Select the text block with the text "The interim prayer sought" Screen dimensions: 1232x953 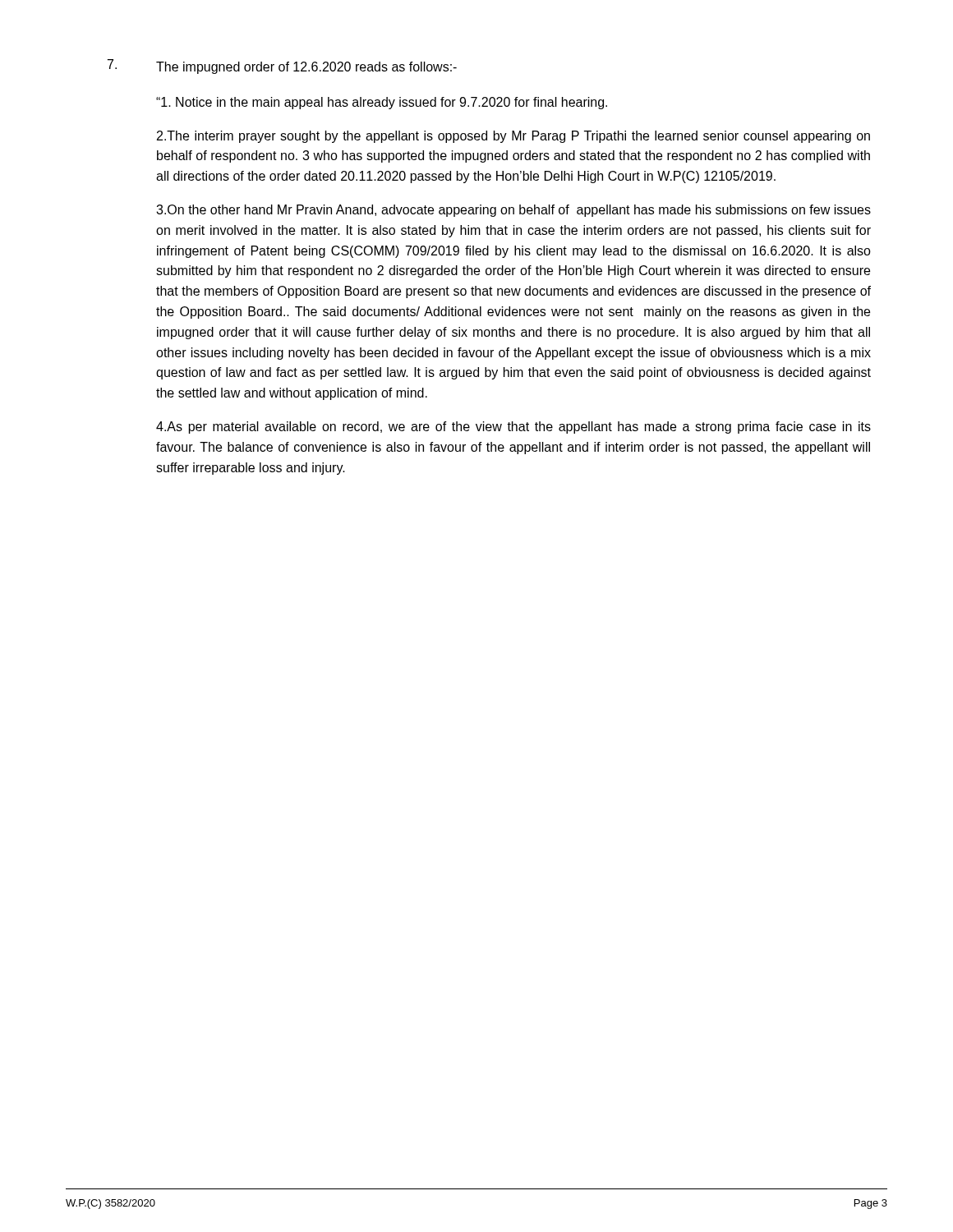pyautogui.click(x=513, y=157)
